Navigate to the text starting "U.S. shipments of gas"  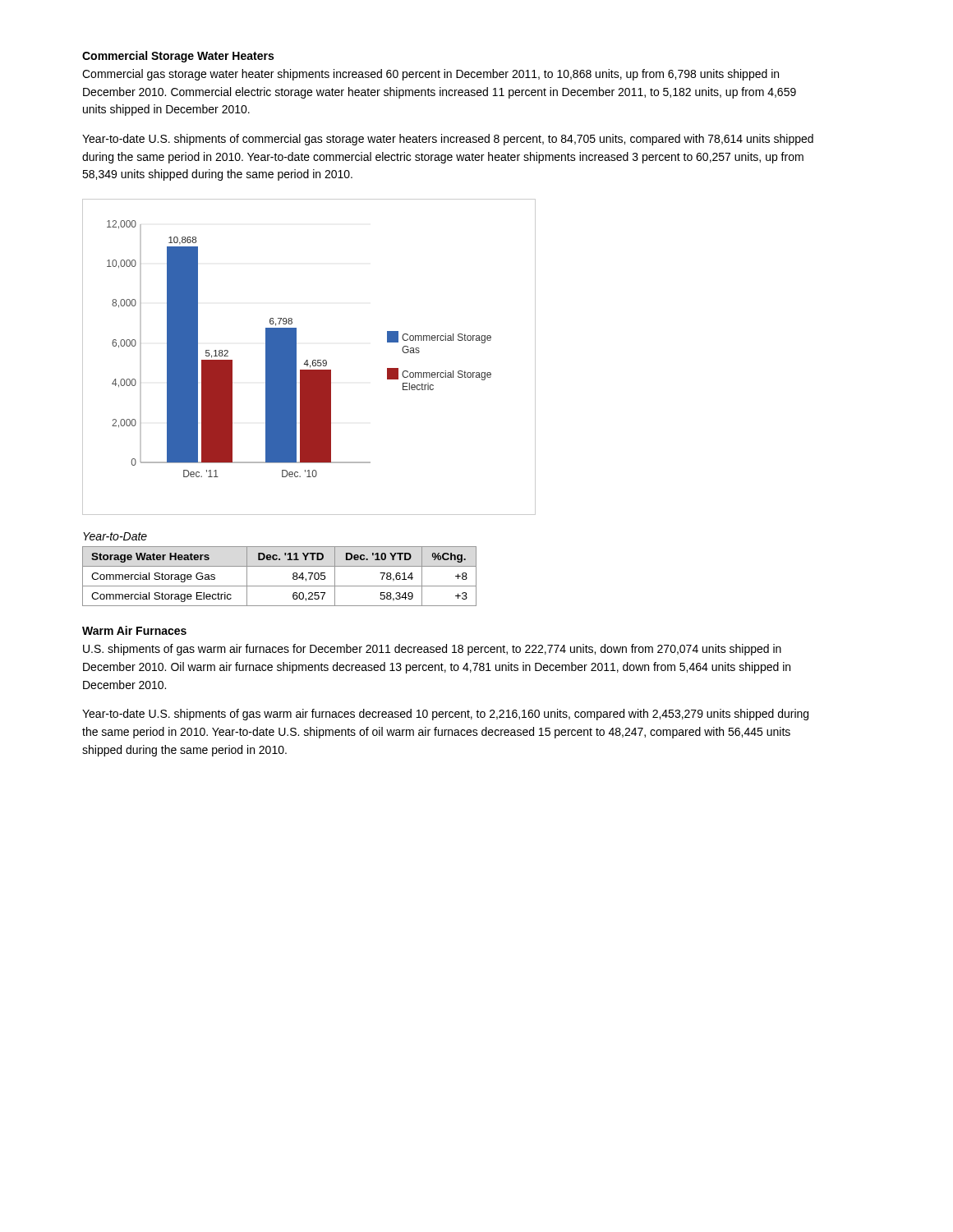click(x=437, y=667)
